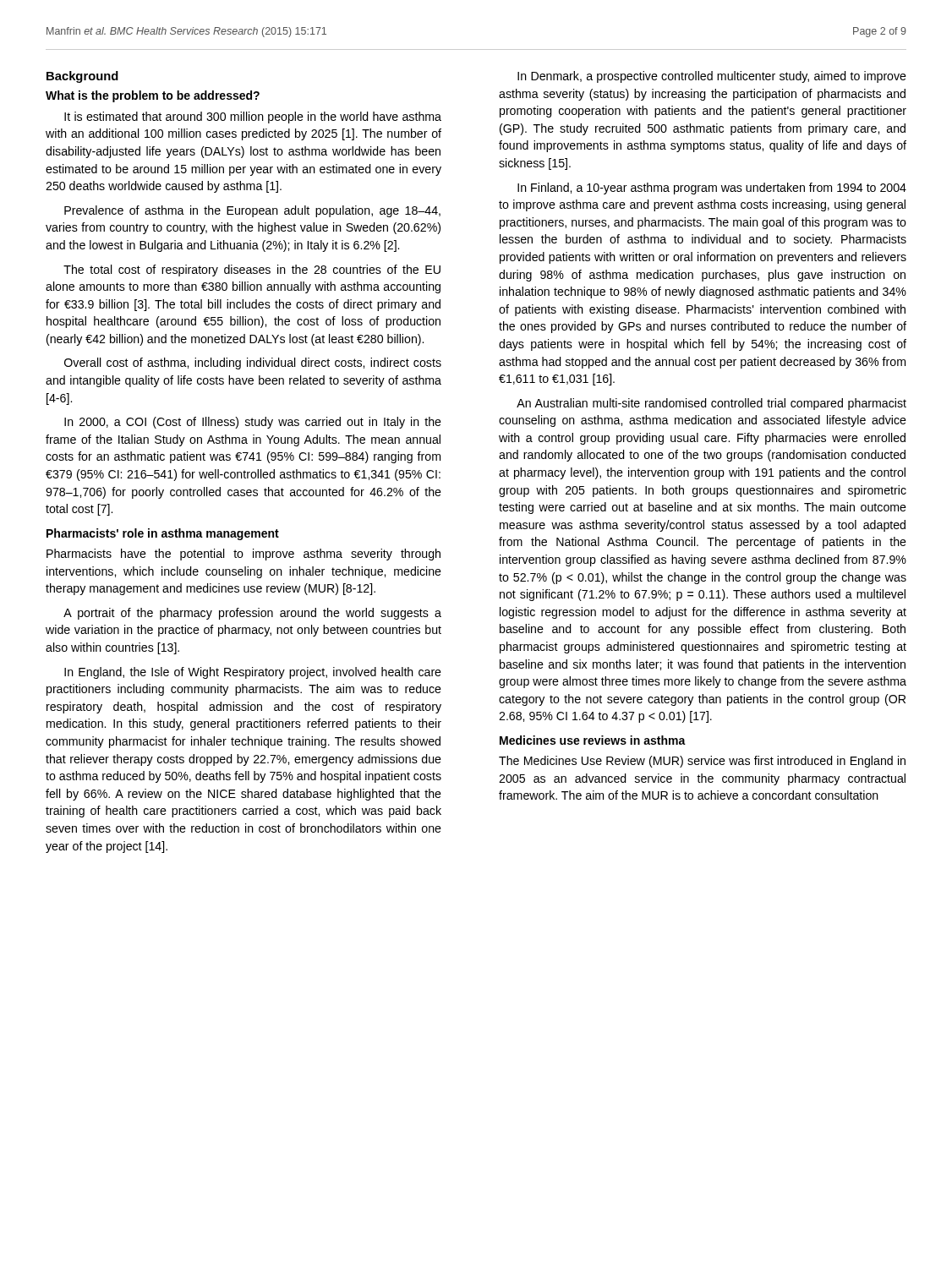Locate the text block that says "The total cost of respiratory diseases in"
Screen dimensions: 1268x952
point(244,304)
